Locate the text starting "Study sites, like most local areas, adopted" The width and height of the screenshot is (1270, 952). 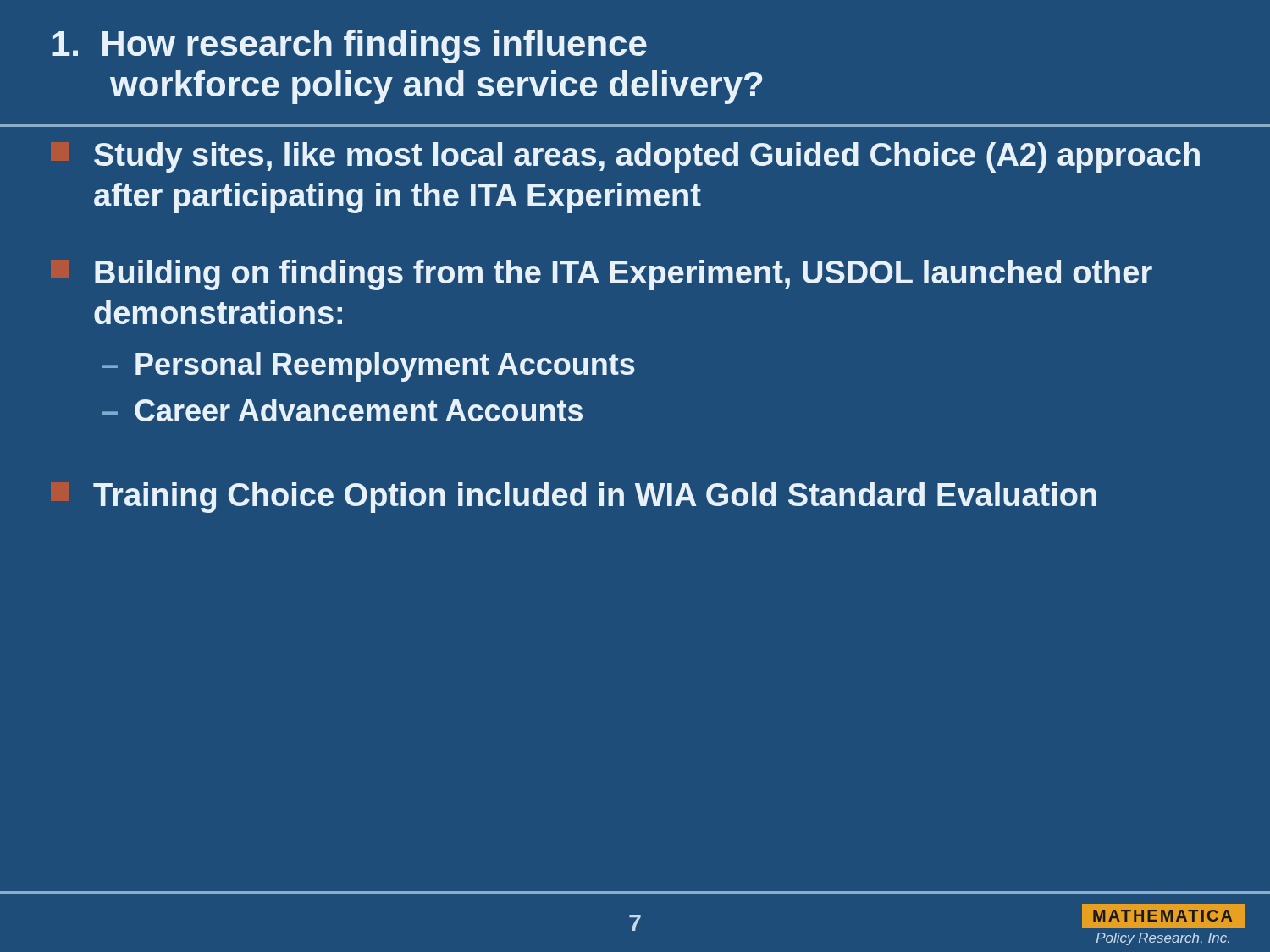tap(635, 176)
